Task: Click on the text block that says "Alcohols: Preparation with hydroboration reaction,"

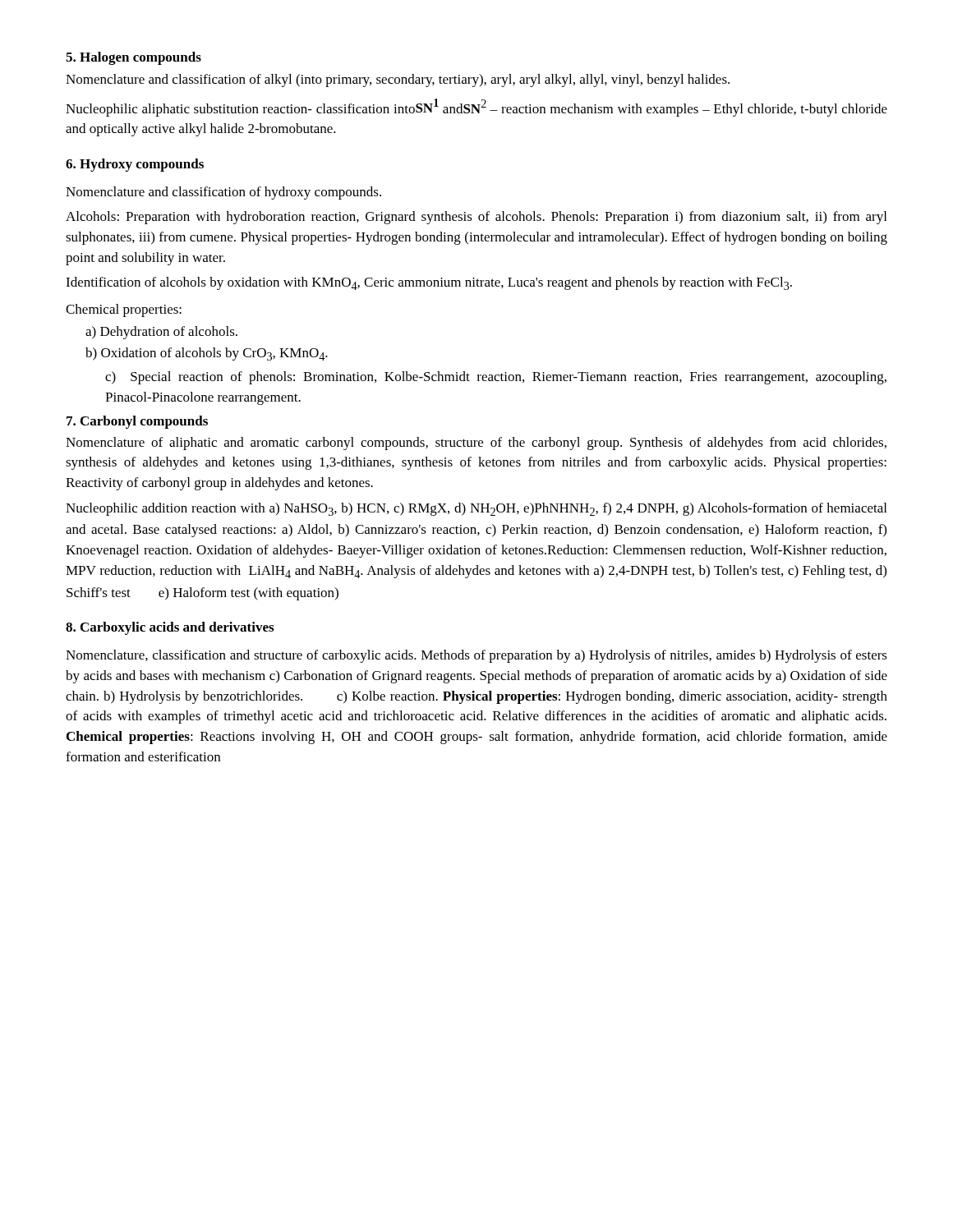Action: [x=476, y=237]
